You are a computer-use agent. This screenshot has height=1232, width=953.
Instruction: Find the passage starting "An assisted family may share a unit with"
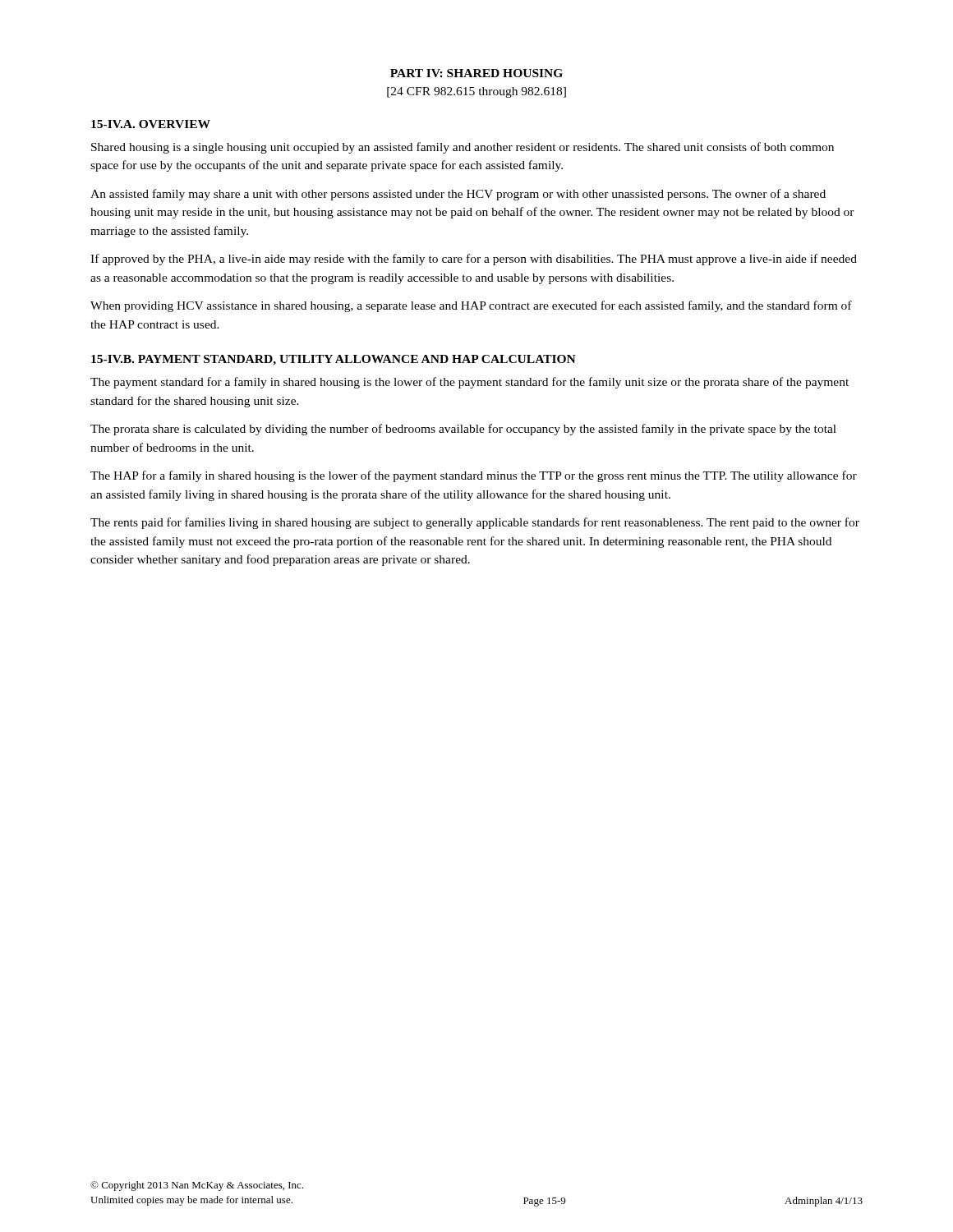point(472,212)
